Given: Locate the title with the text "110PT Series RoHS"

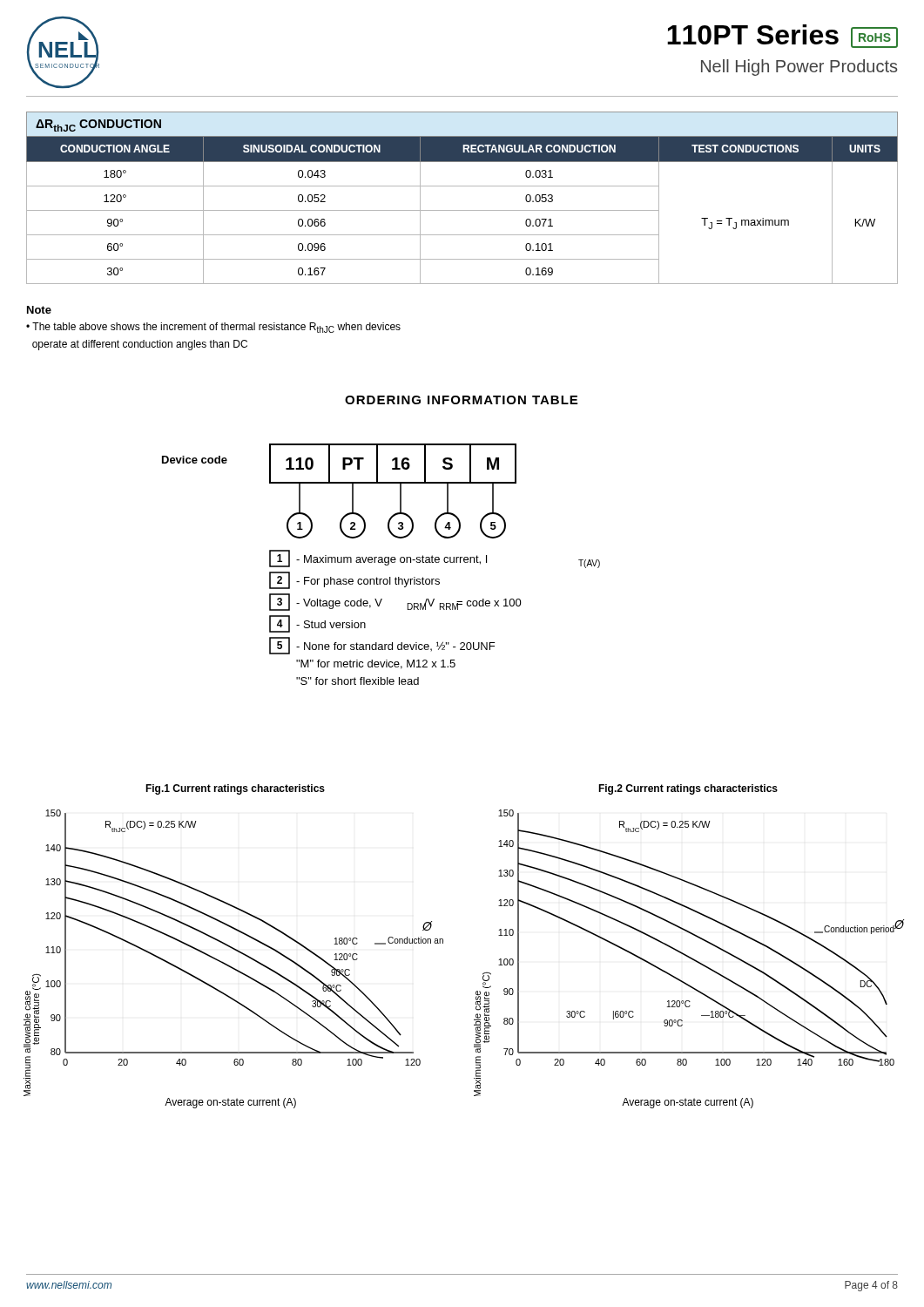Looking at the screenshot, I should point(782,35).
